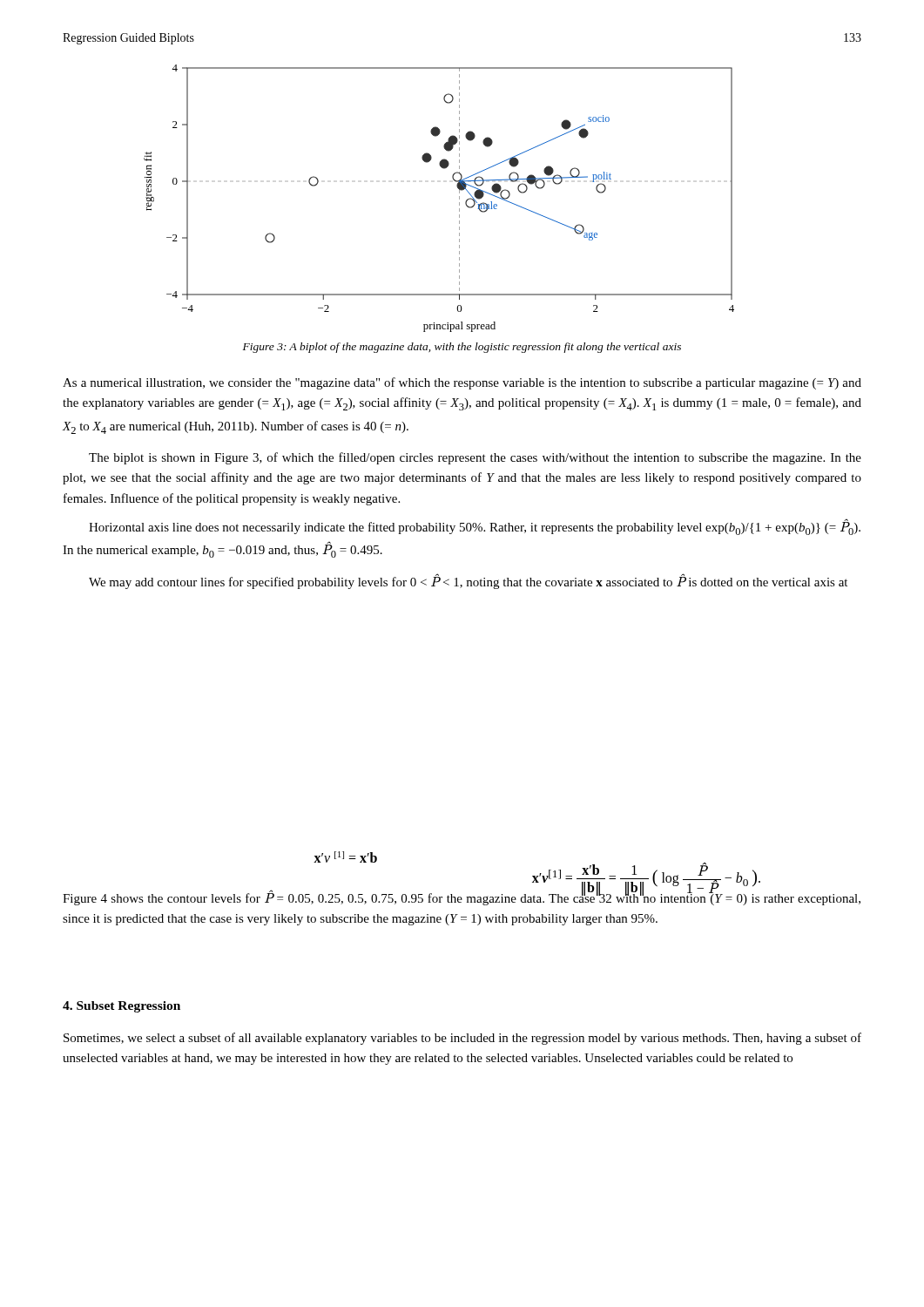Locate the region starting "4. Subset Regression"

coord(122,1005)
